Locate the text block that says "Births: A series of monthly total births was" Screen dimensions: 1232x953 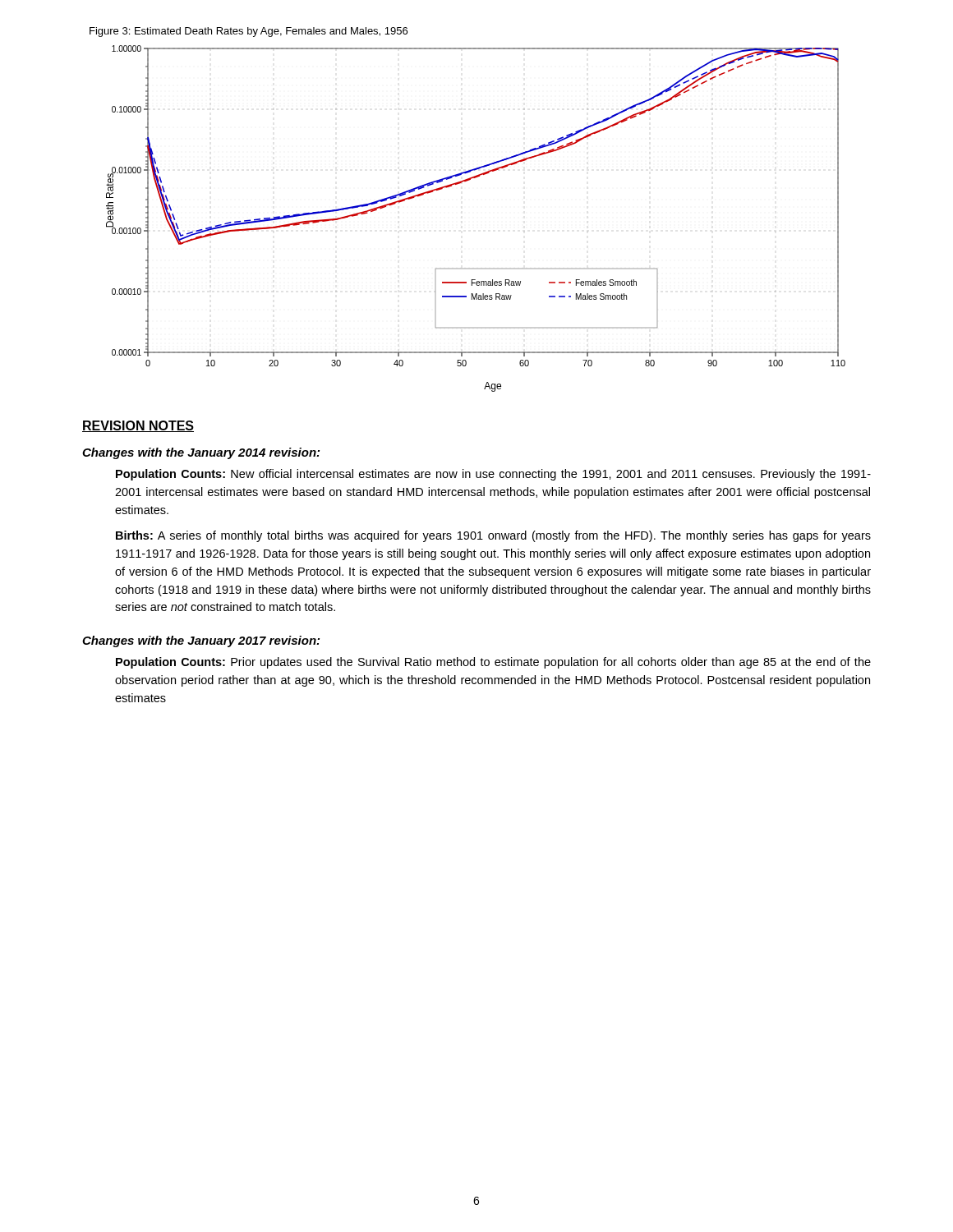pos(493,571)
